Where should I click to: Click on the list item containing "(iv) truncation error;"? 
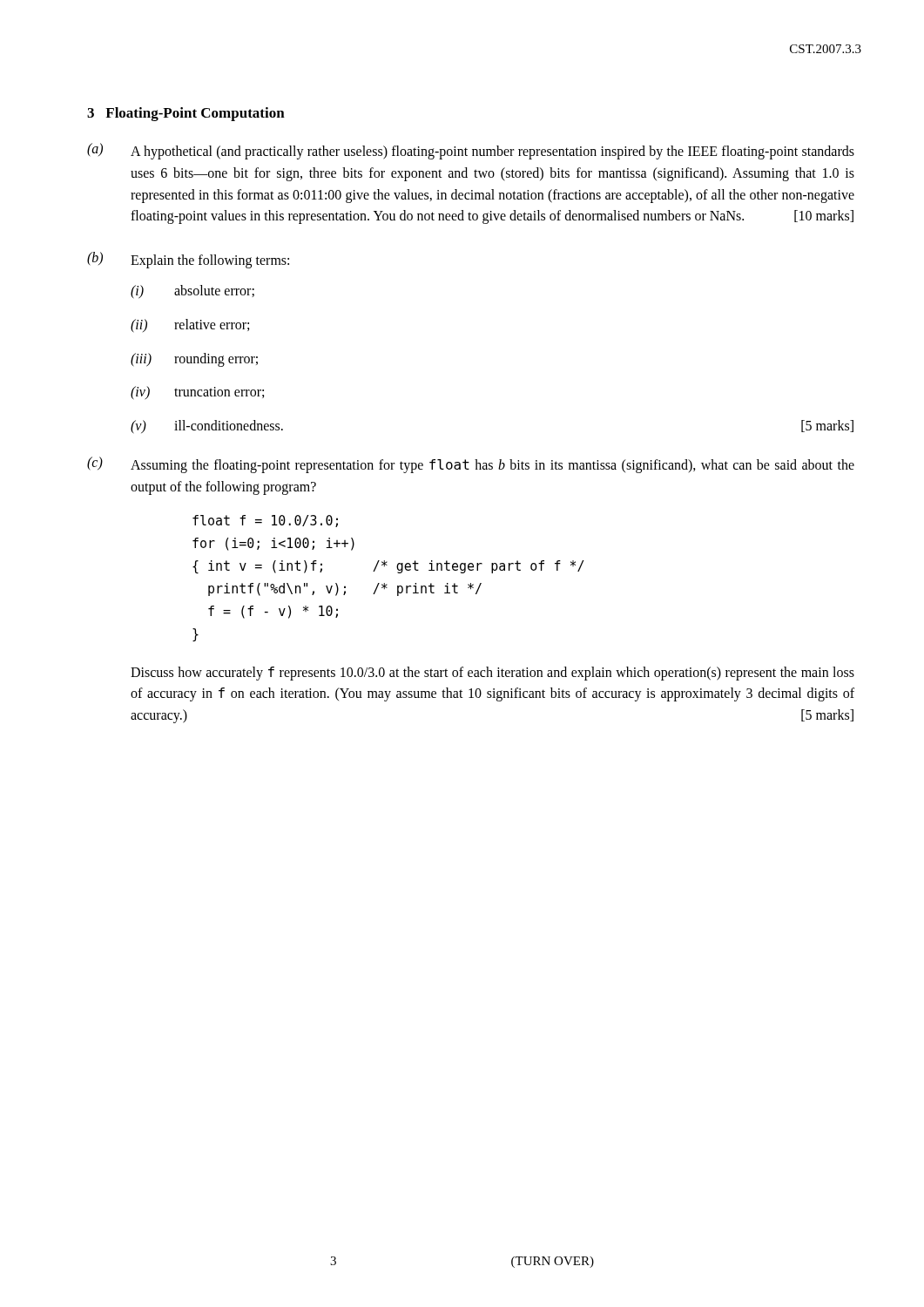point(197,393)
